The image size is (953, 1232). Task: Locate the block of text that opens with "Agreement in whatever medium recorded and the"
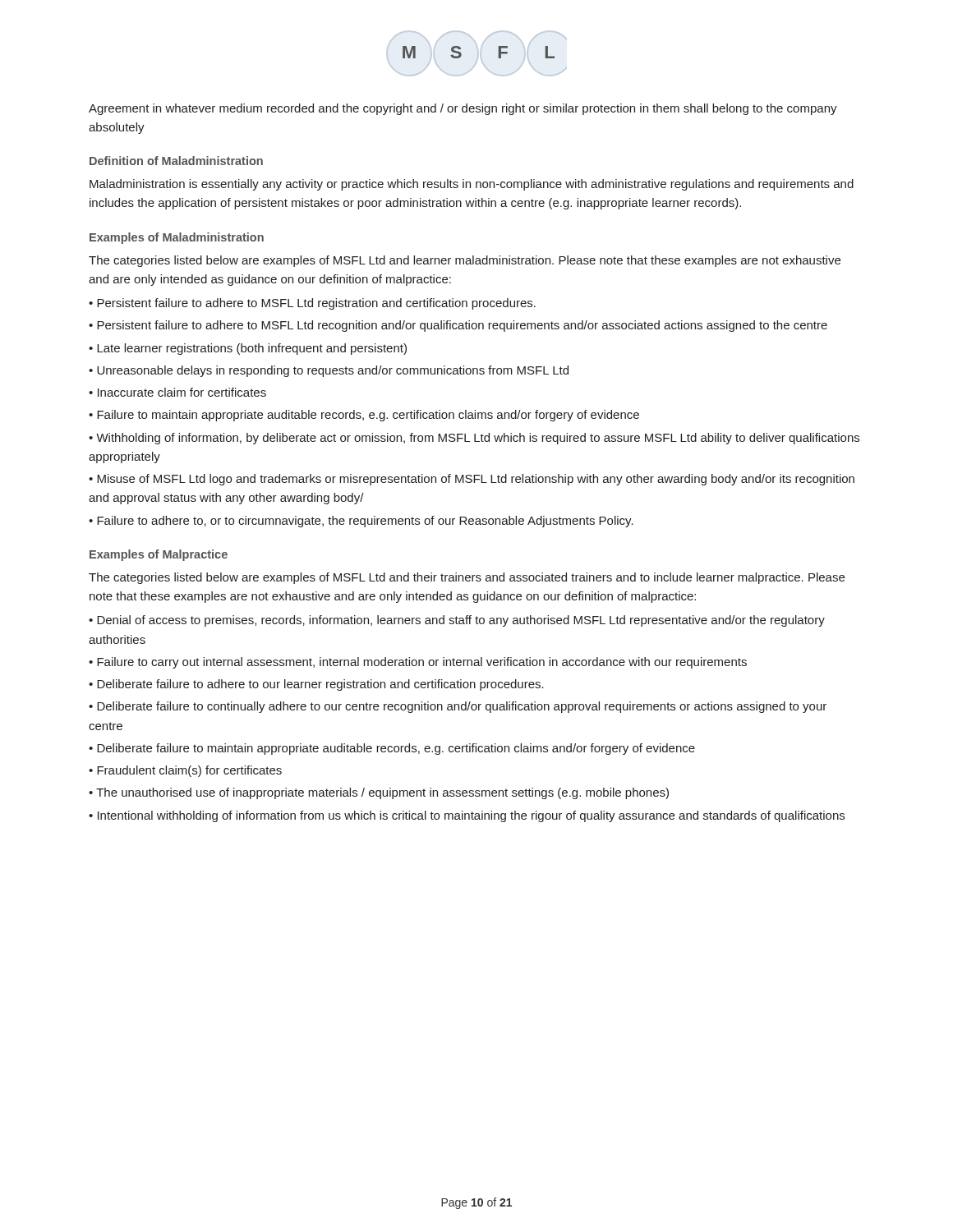coord(463,117)
